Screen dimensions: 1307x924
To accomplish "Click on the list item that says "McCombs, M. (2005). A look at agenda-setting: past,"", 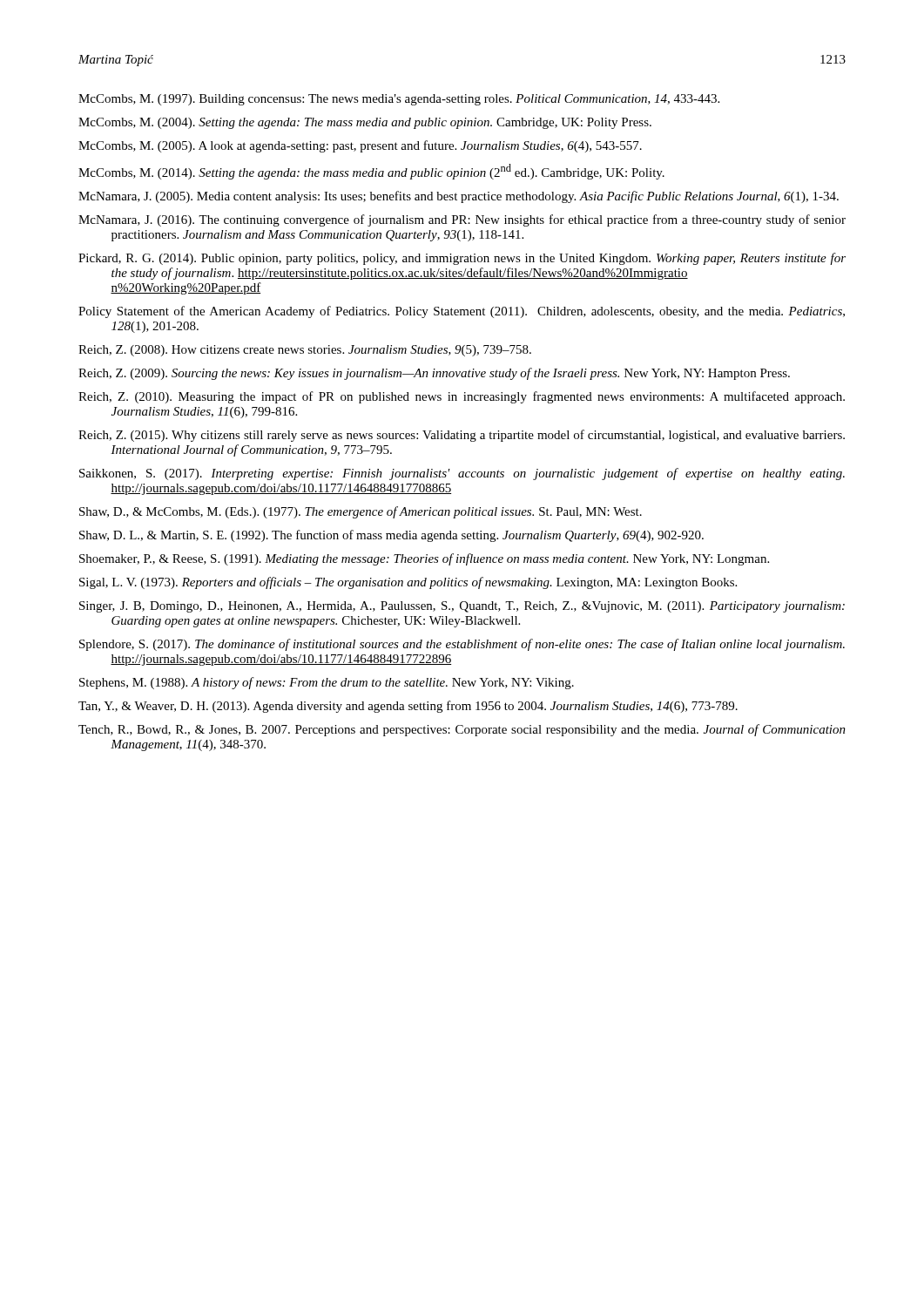I will 360,146.
